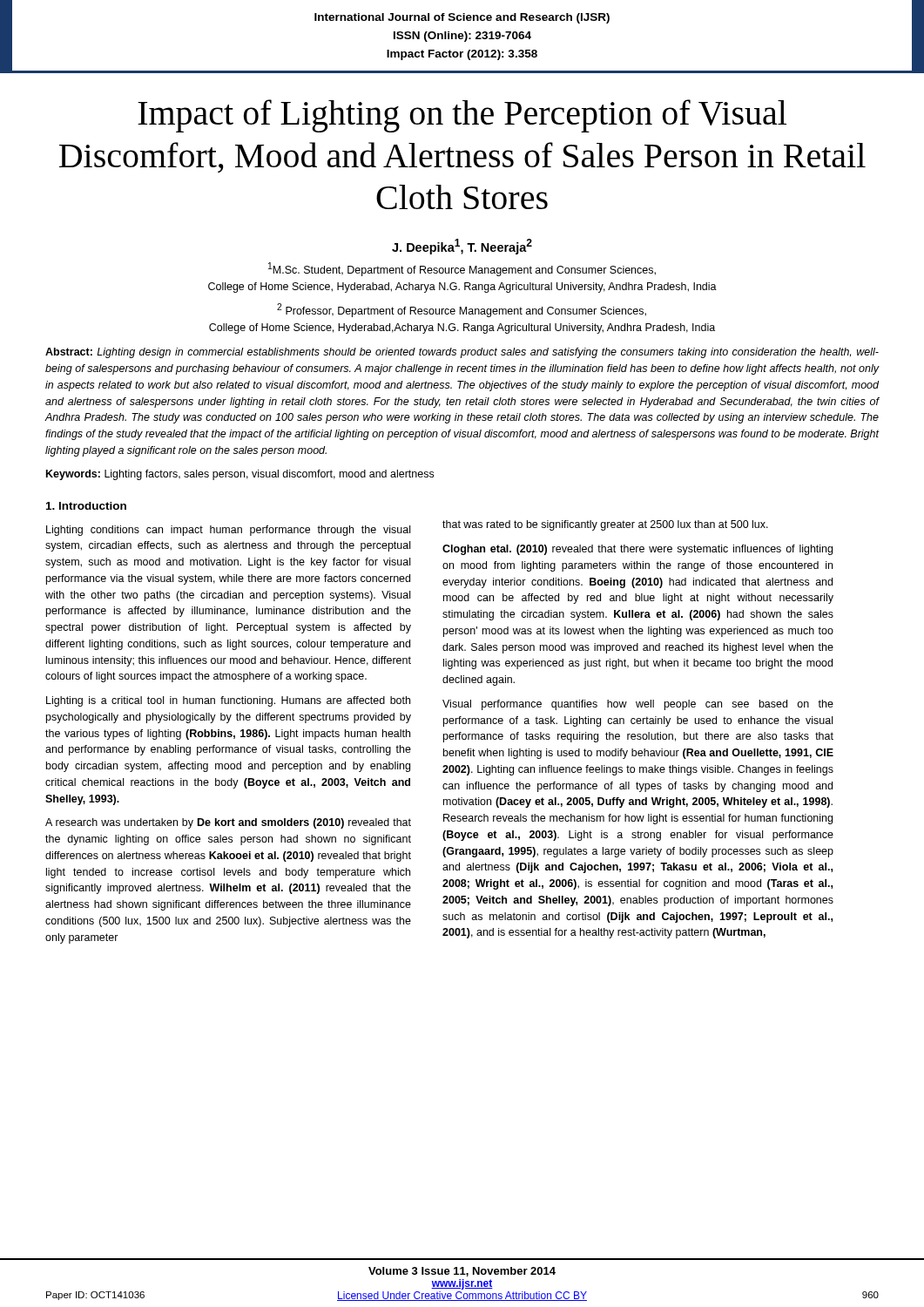Image resolution: width=924 pixels, height=1307 pixels.
Task: Find the text block containing "Abstract: Lighting design in commercial establishments should"
Action: tap(462, 401)
